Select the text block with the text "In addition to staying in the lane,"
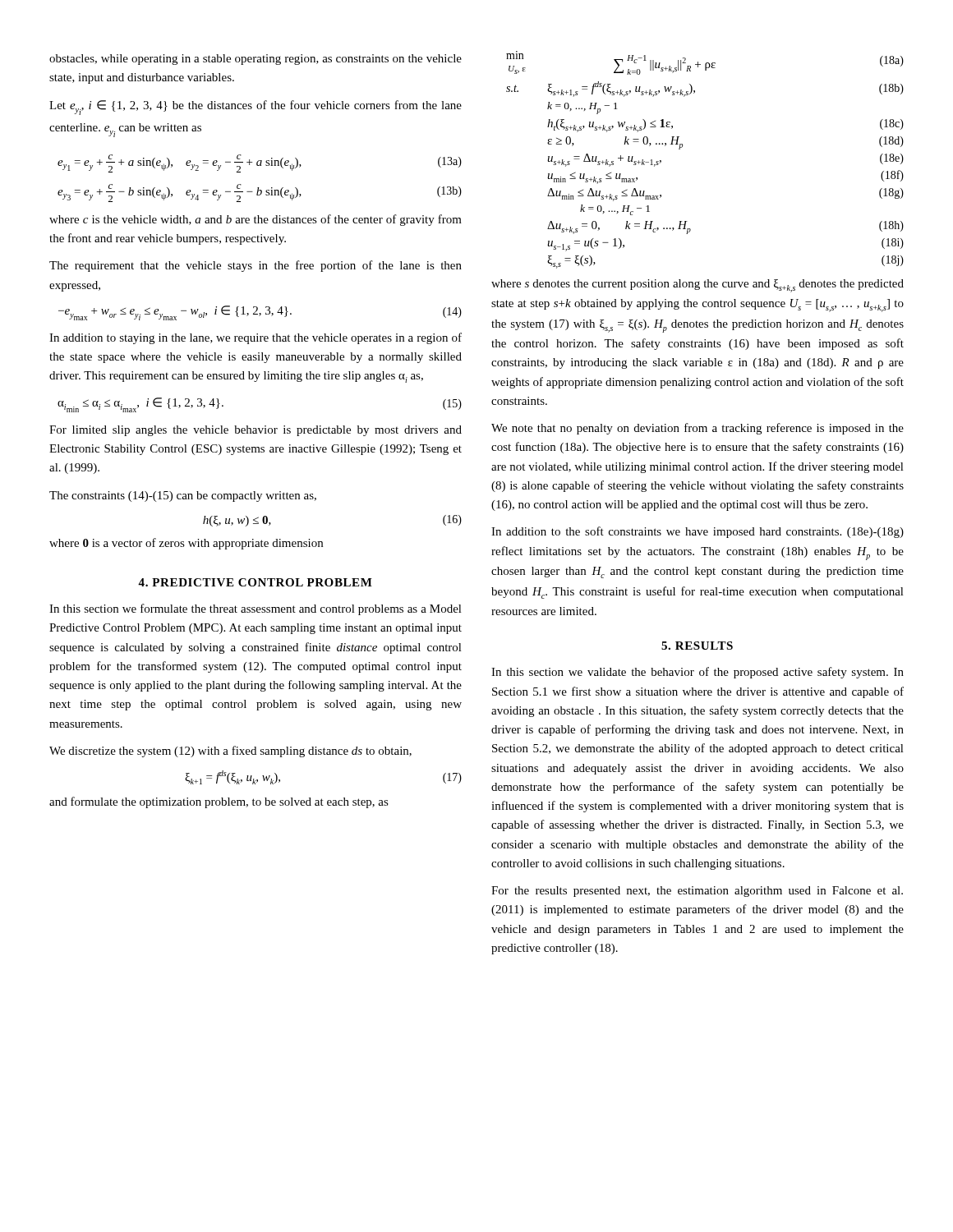Viewport: 953px width, 1232px height. [x=255, y=358]
